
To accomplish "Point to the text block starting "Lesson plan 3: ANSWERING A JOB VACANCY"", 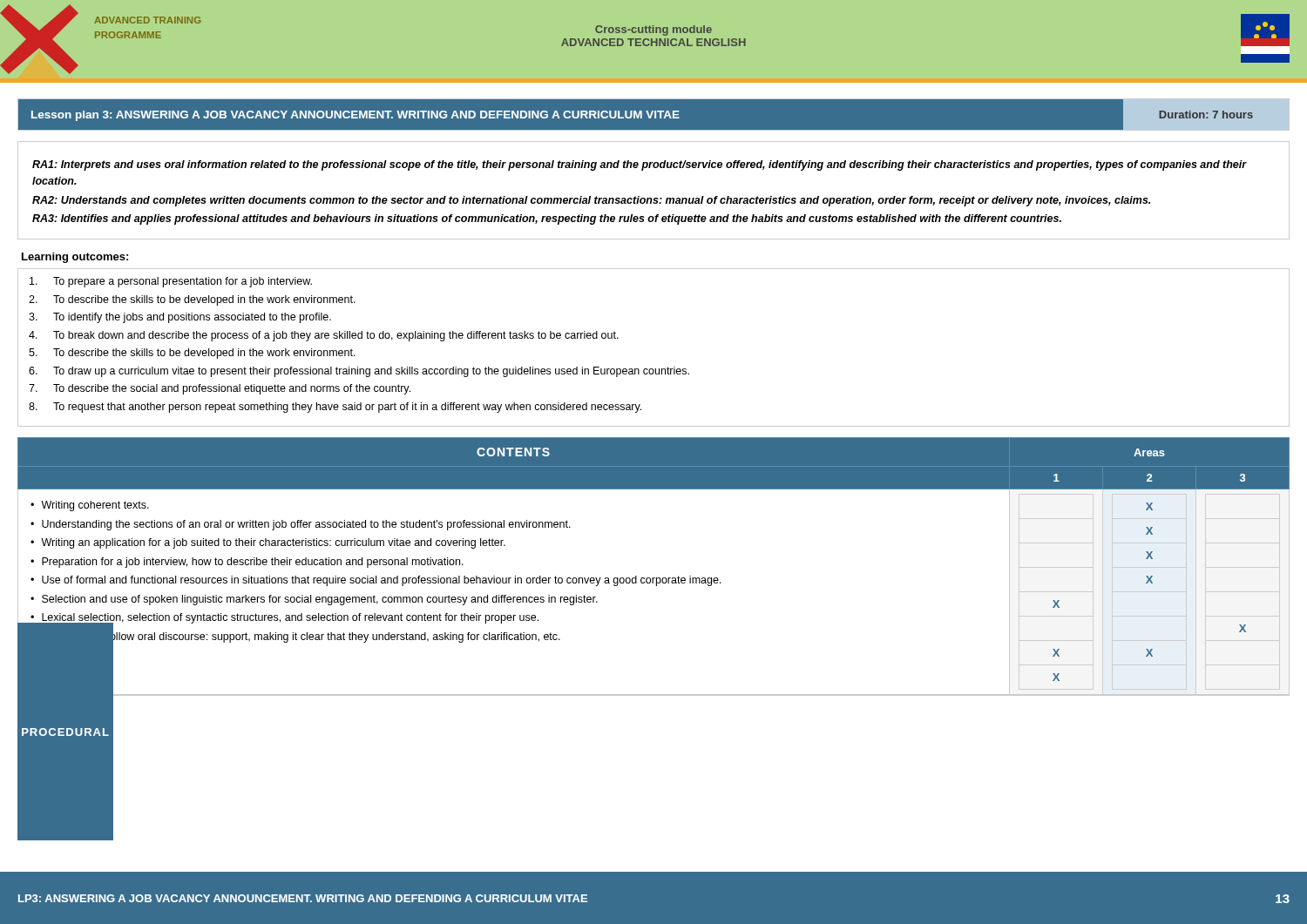I will click(x=654, y=114).
